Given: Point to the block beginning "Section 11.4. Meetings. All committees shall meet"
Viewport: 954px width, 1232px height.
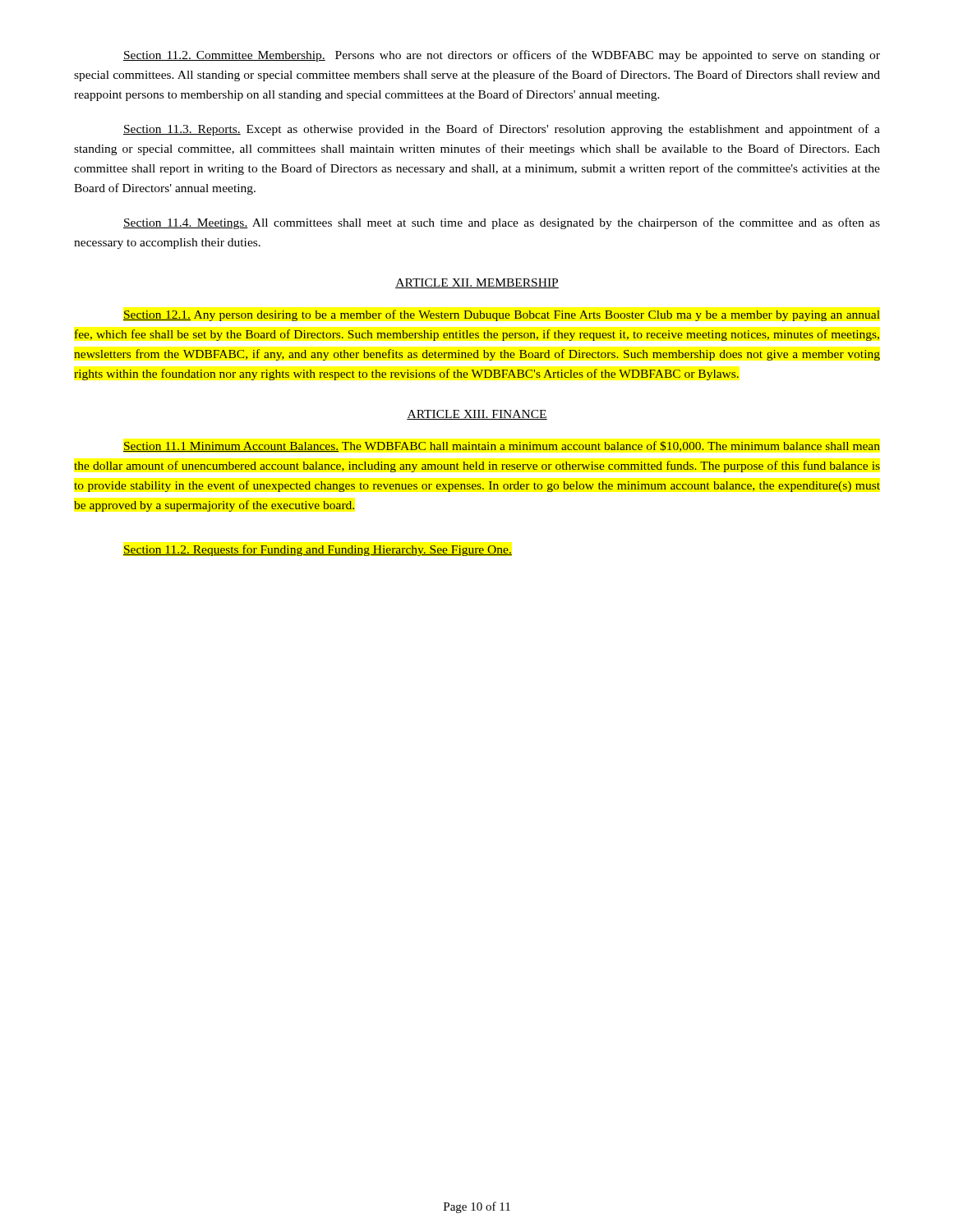Looking at the screenshot, I should coord(477,232).
